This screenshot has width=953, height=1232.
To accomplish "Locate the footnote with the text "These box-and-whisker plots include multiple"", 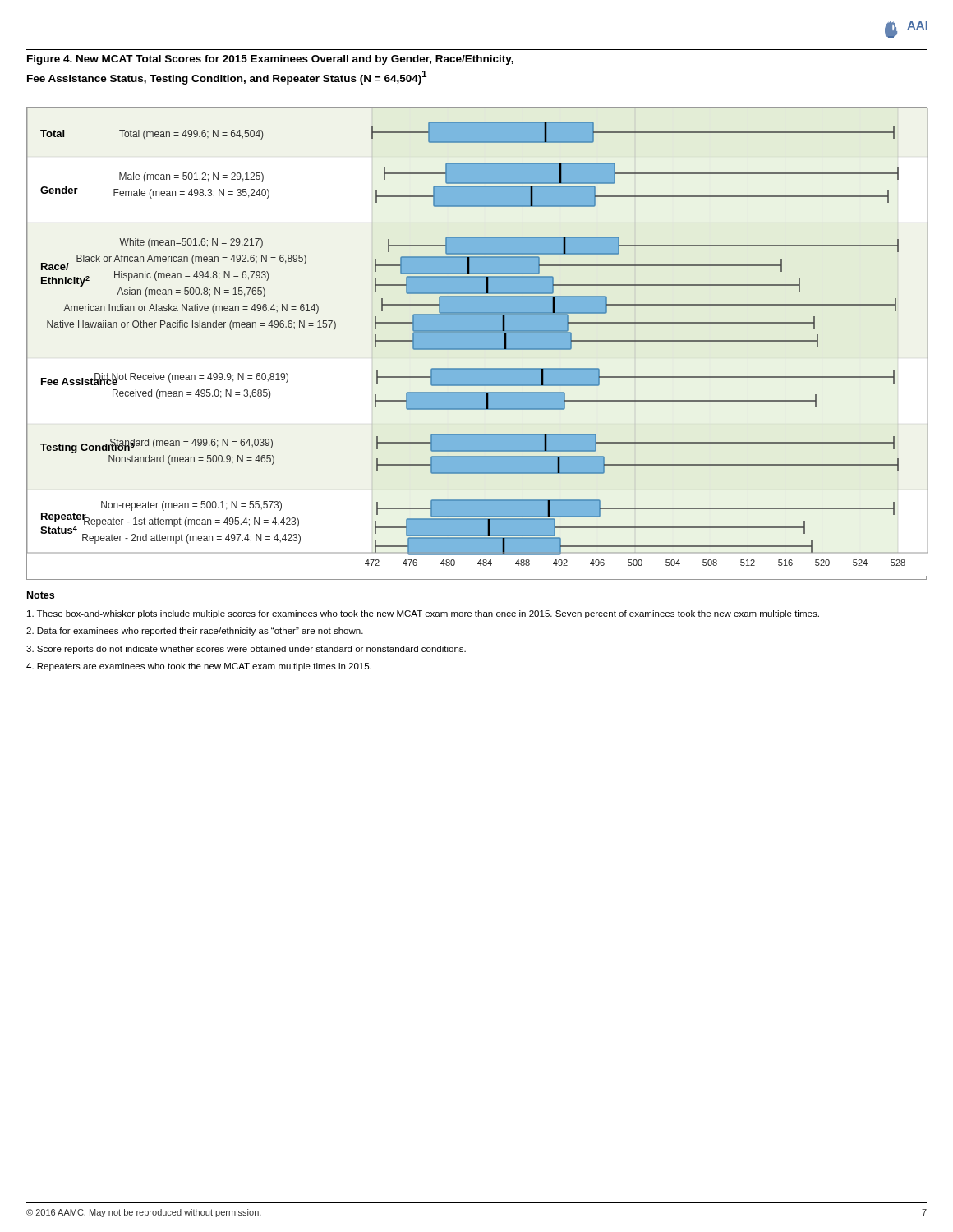I will click(x=430, y=614).
